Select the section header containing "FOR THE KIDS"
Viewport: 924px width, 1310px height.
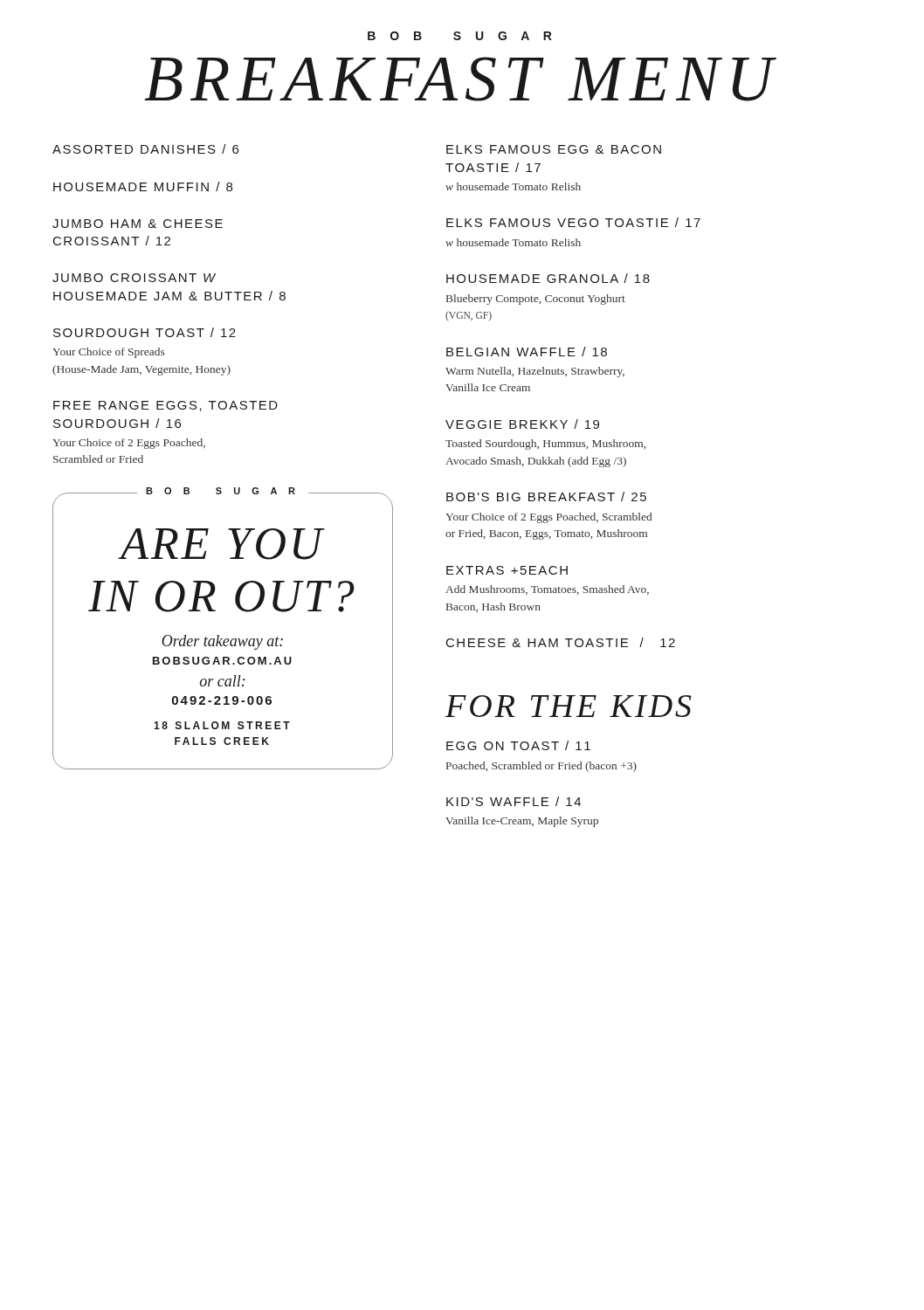pos(570,706)
